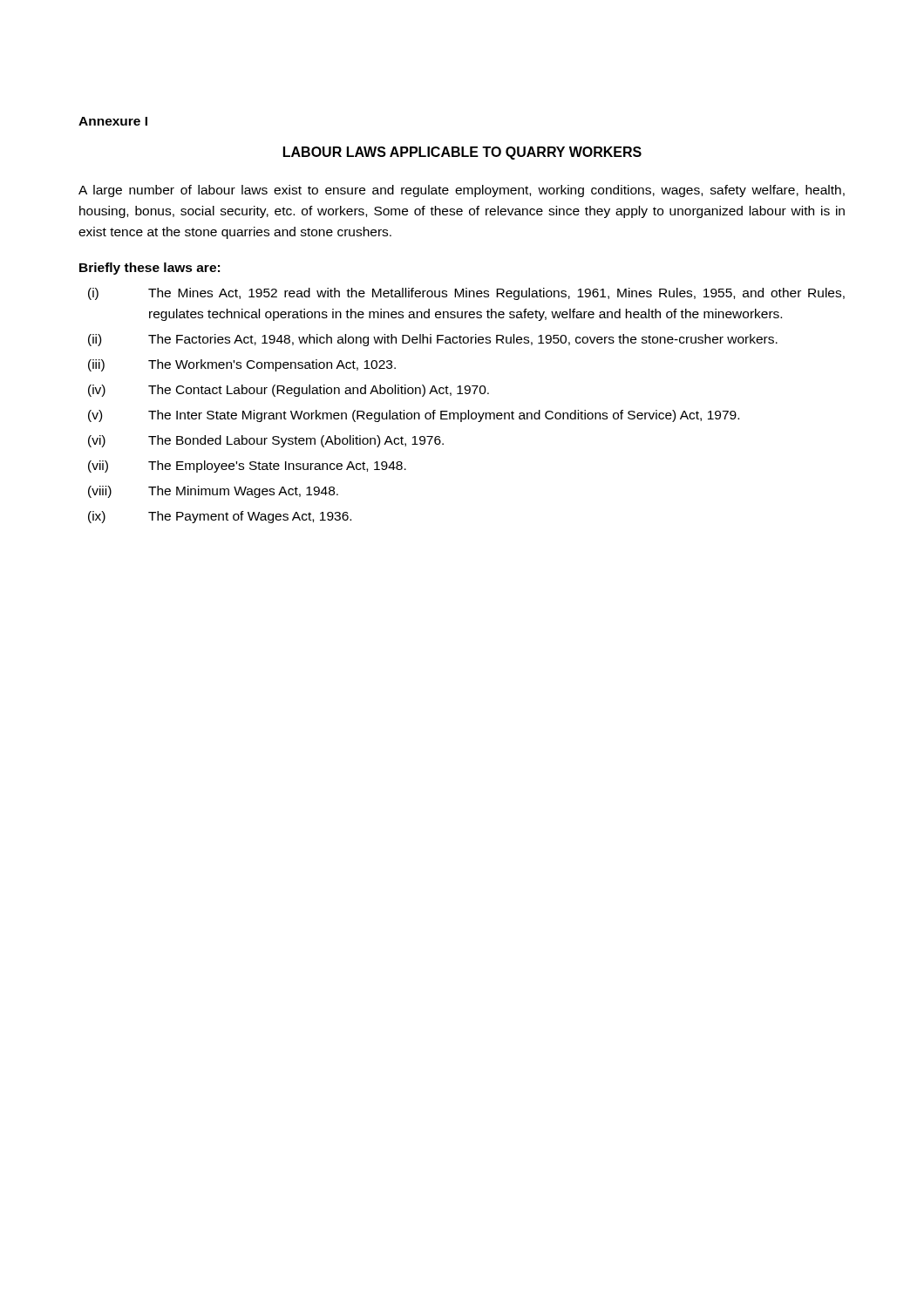The height and width of the screenshot is (1308, 924).
Task: Point to "(vii) The Employee's State Insurance Act, 1948."
Action: (x=247, y=467)
